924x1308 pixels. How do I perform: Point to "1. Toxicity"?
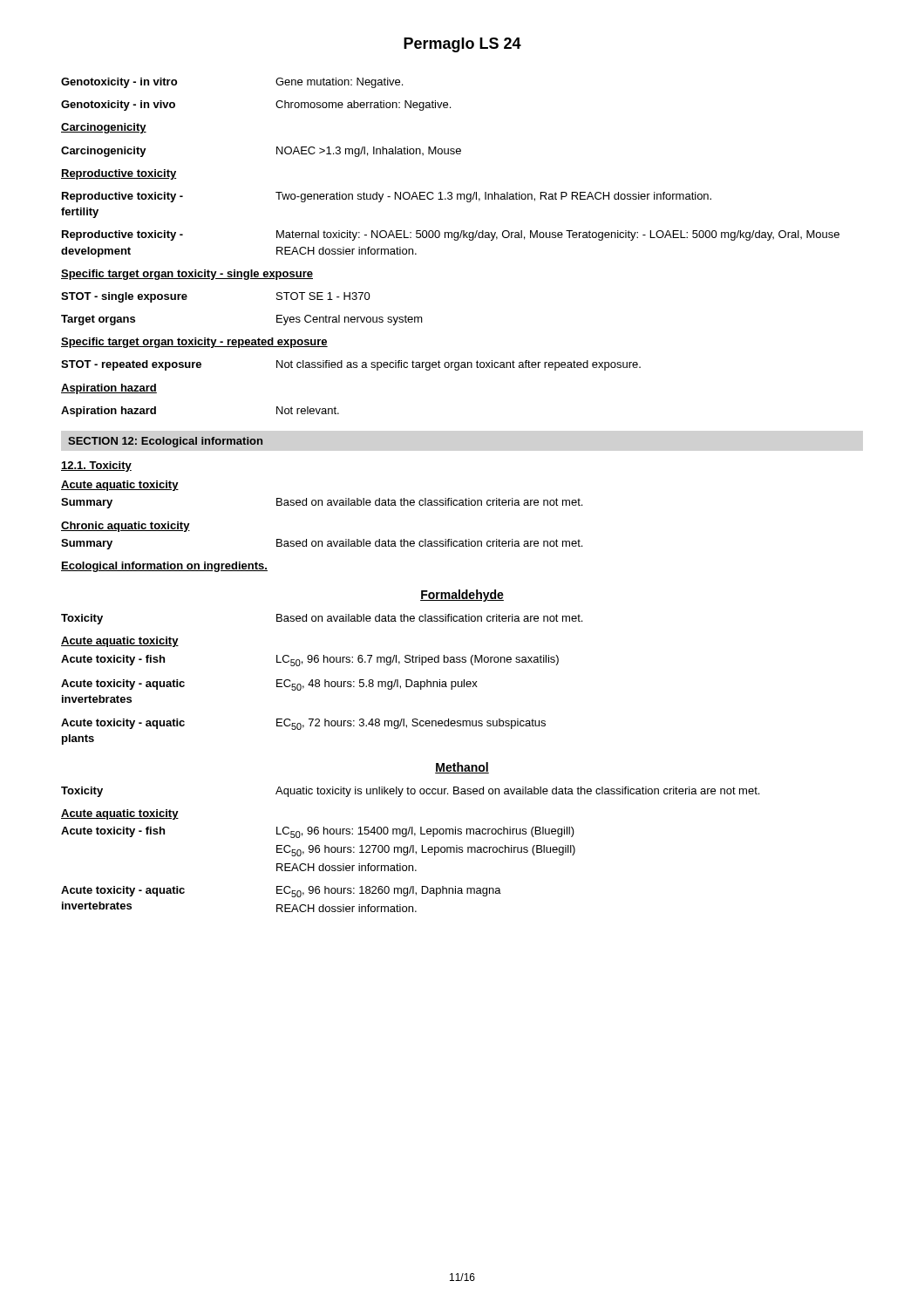(x=96, y=466)
